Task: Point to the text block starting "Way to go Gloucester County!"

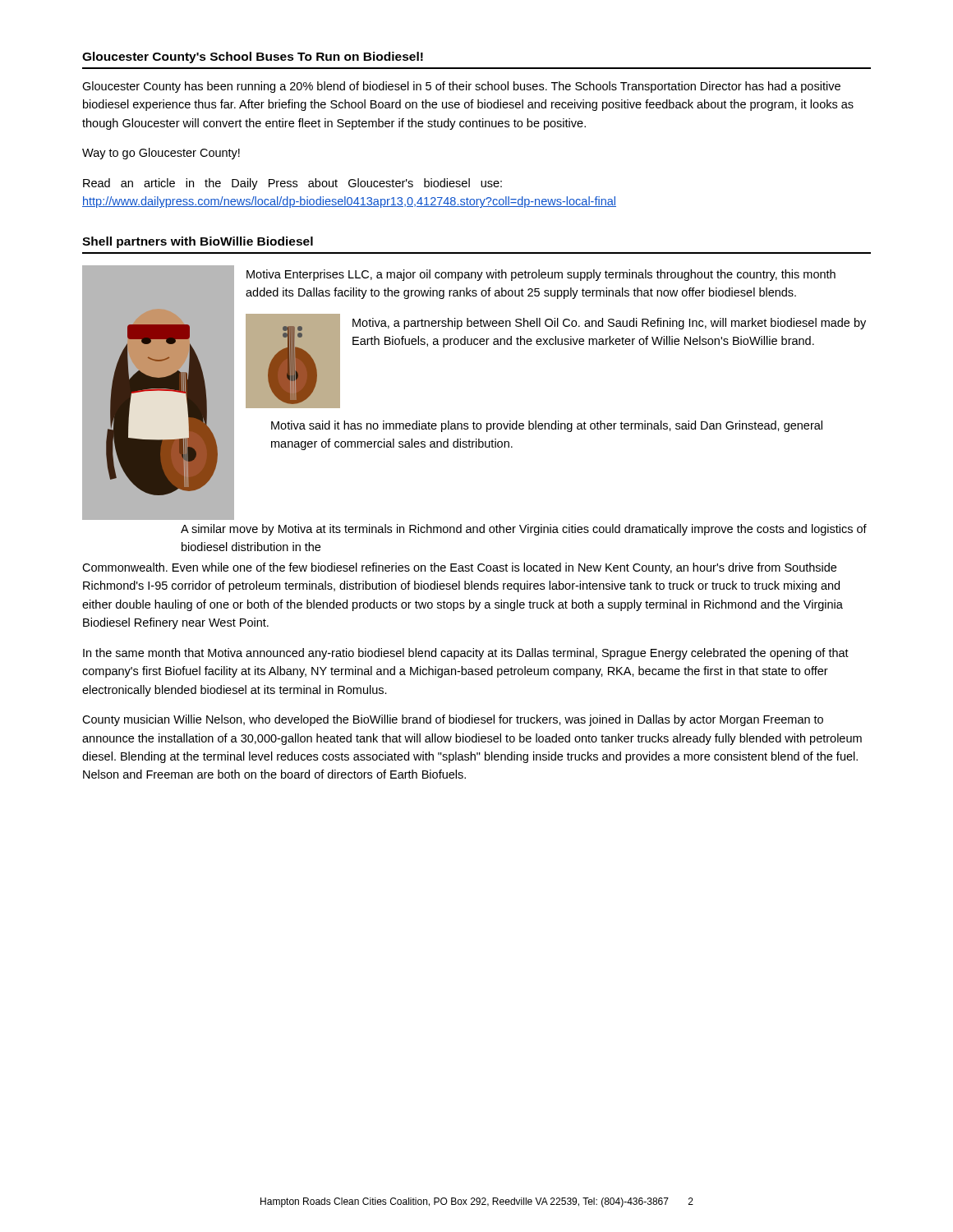Action: (x=161, y=153)
